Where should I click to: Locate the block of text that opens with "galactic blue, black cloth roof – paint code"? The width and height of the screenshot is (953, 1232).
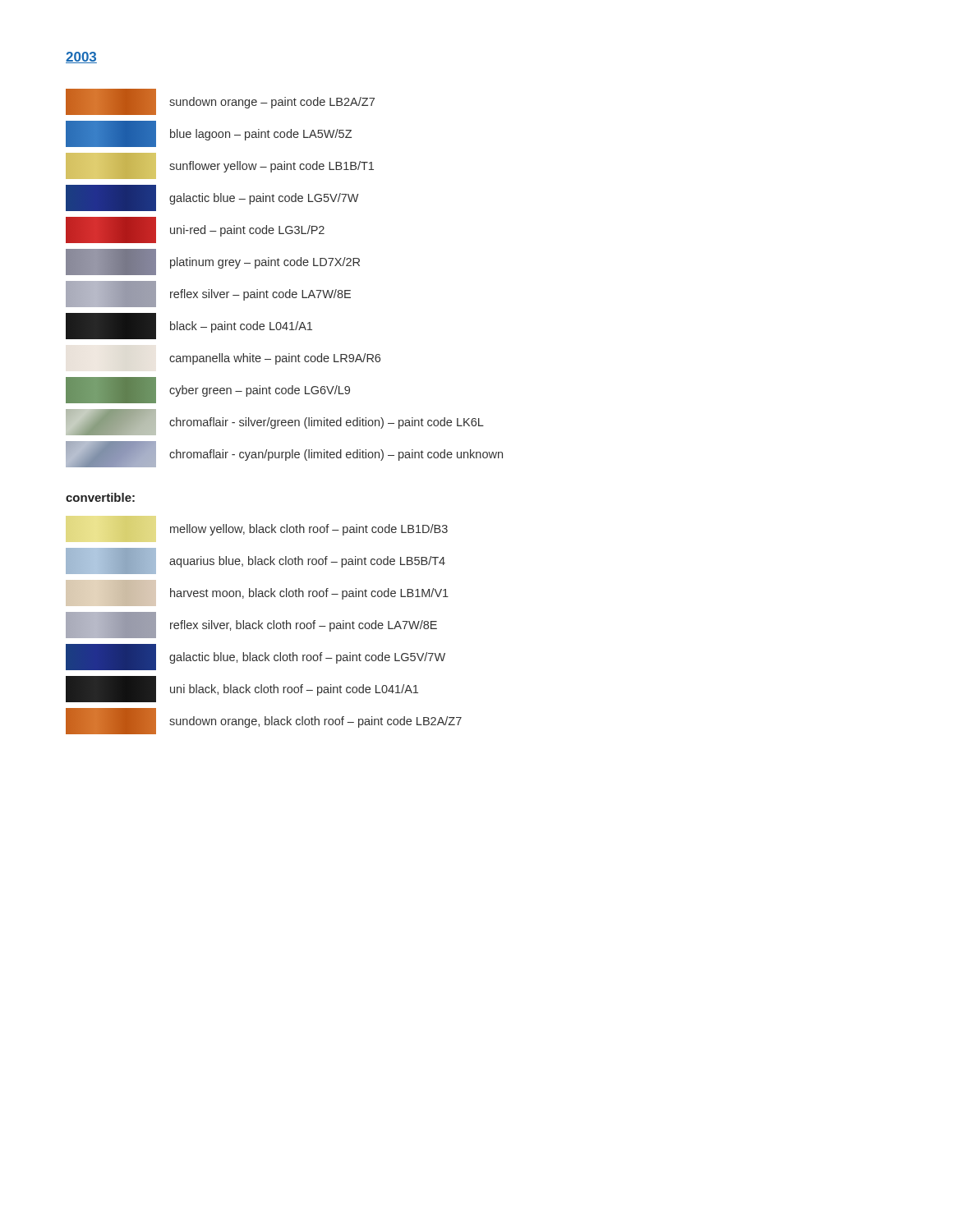coord(256,657)
